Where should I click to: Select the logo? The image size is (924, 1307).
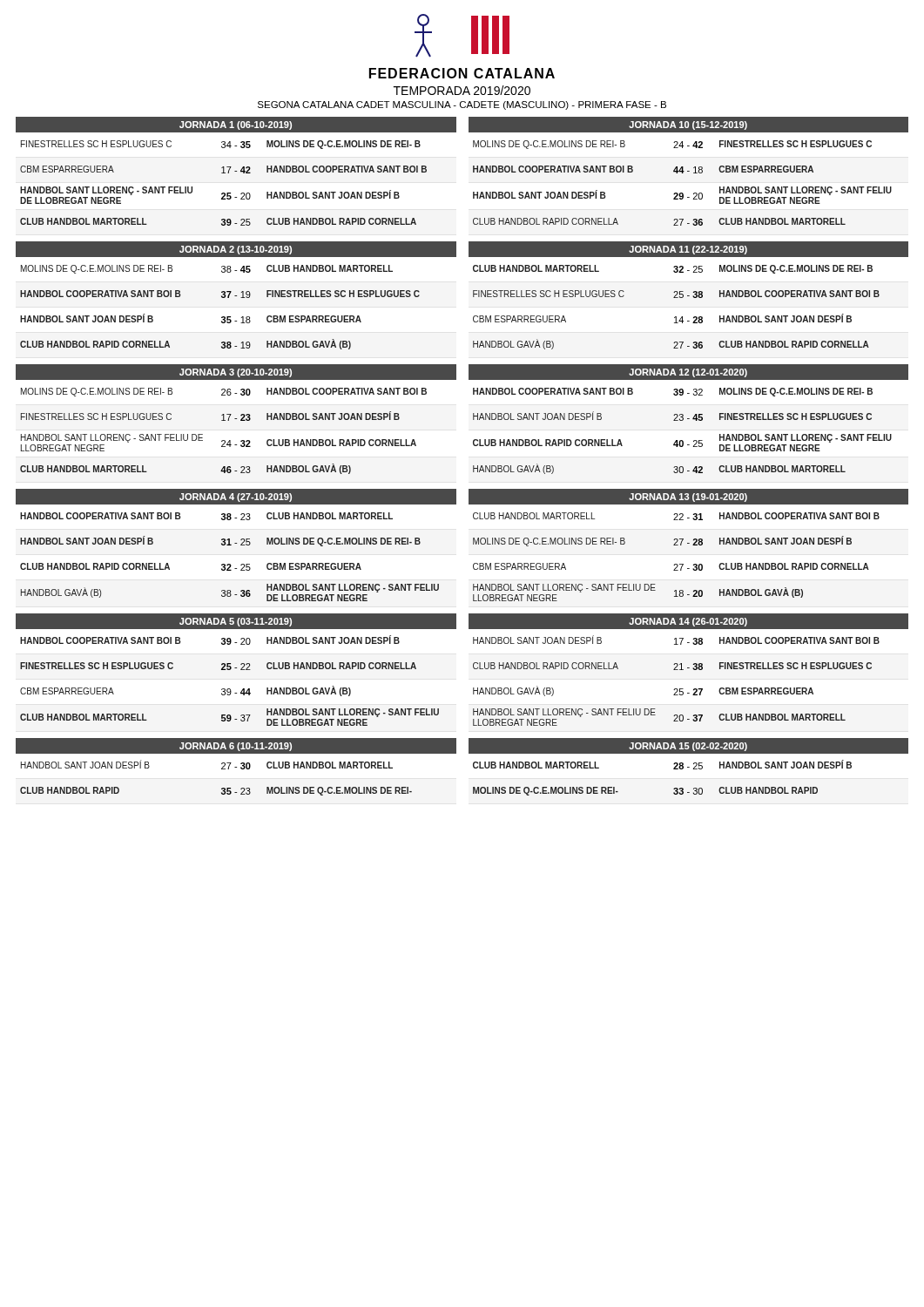(x=462, y=36)
